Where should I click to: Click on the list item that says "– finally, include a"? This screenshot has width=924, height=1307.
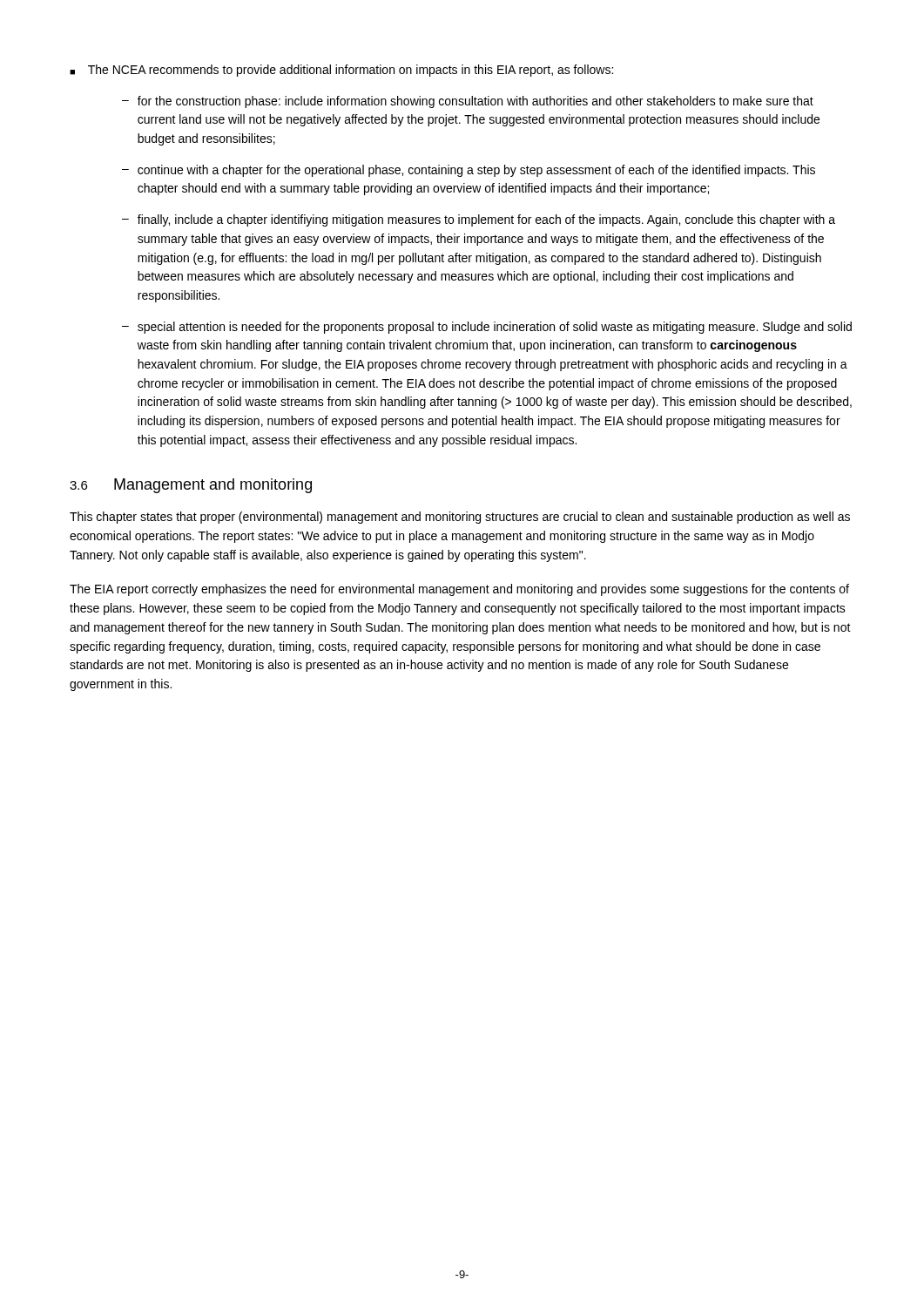(x=488, y=258)
